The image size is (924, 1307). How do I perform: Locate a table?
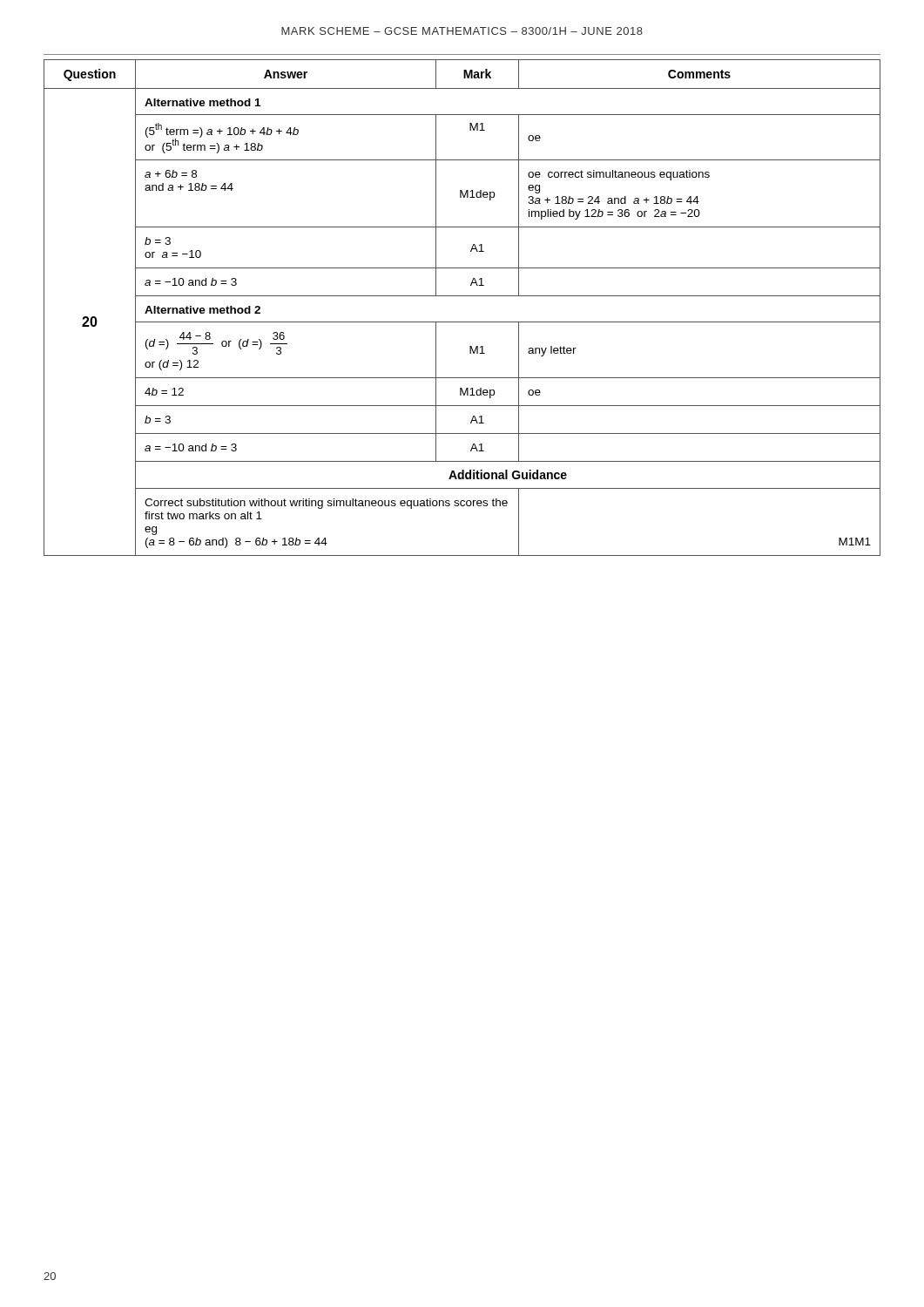[462, 308]
